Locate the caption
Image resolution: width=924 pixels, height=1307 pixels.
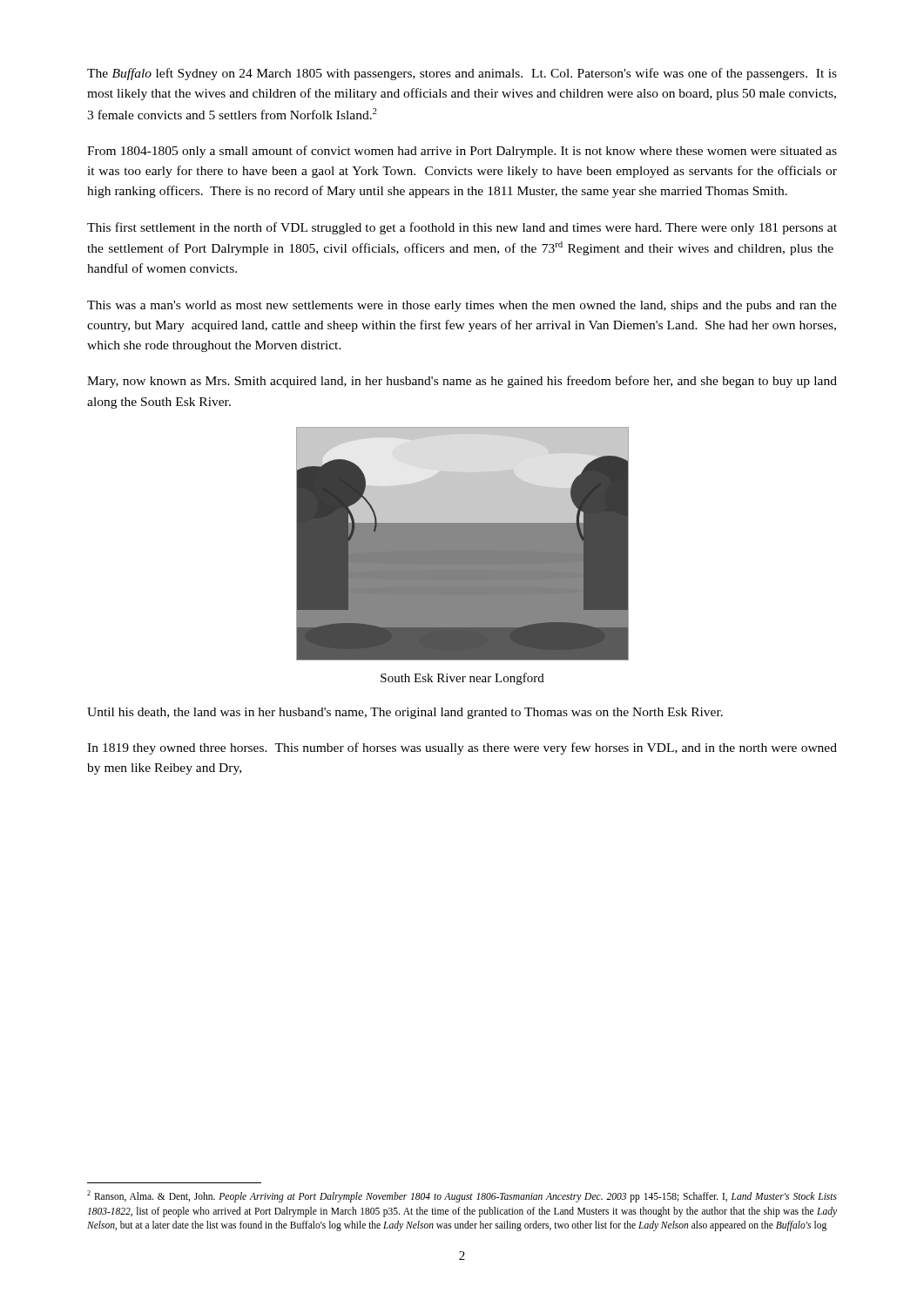(x=462, y=678)
